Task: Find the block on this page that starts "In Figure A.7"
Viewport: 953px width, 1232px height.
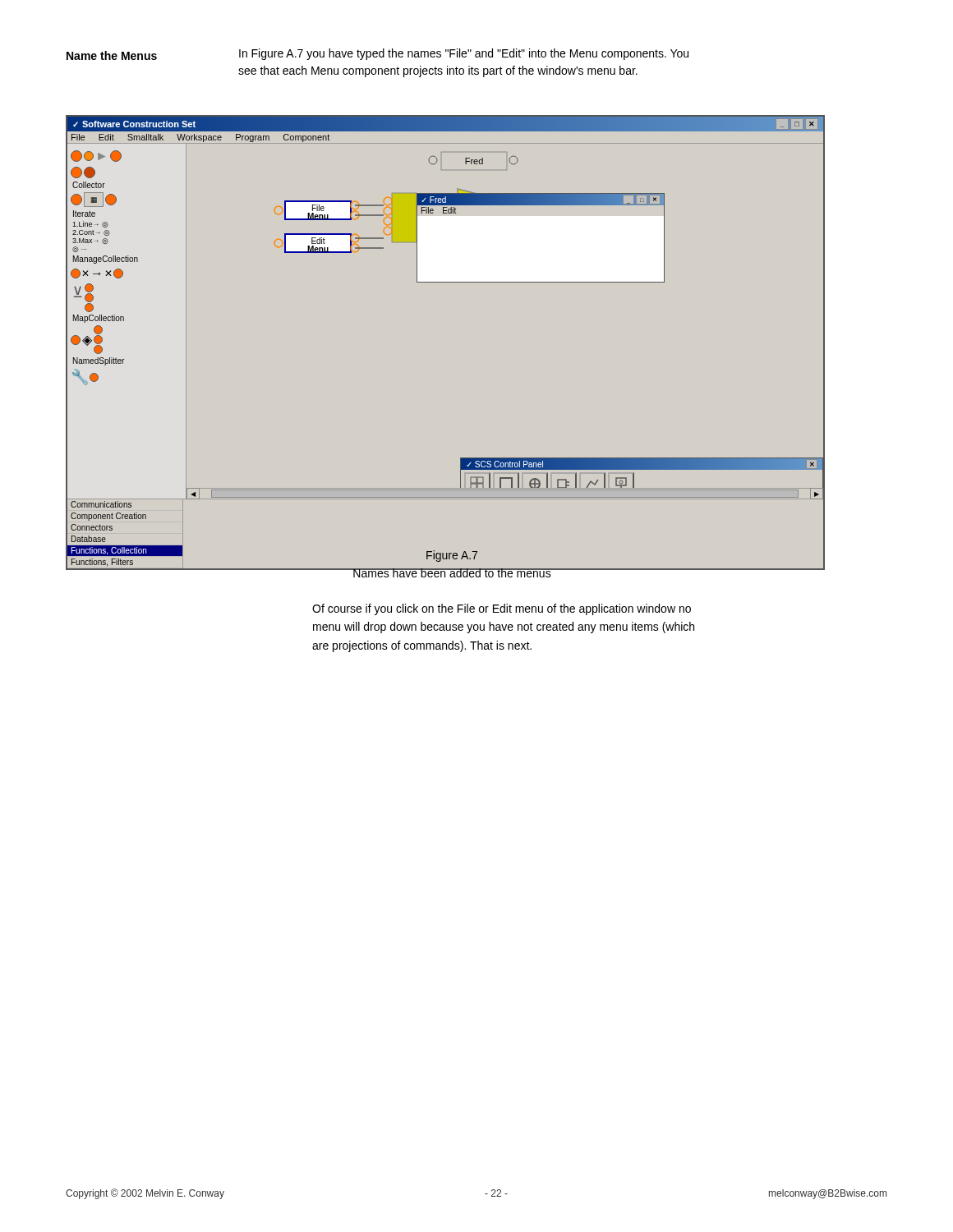Action: click(x=464, y=62)
